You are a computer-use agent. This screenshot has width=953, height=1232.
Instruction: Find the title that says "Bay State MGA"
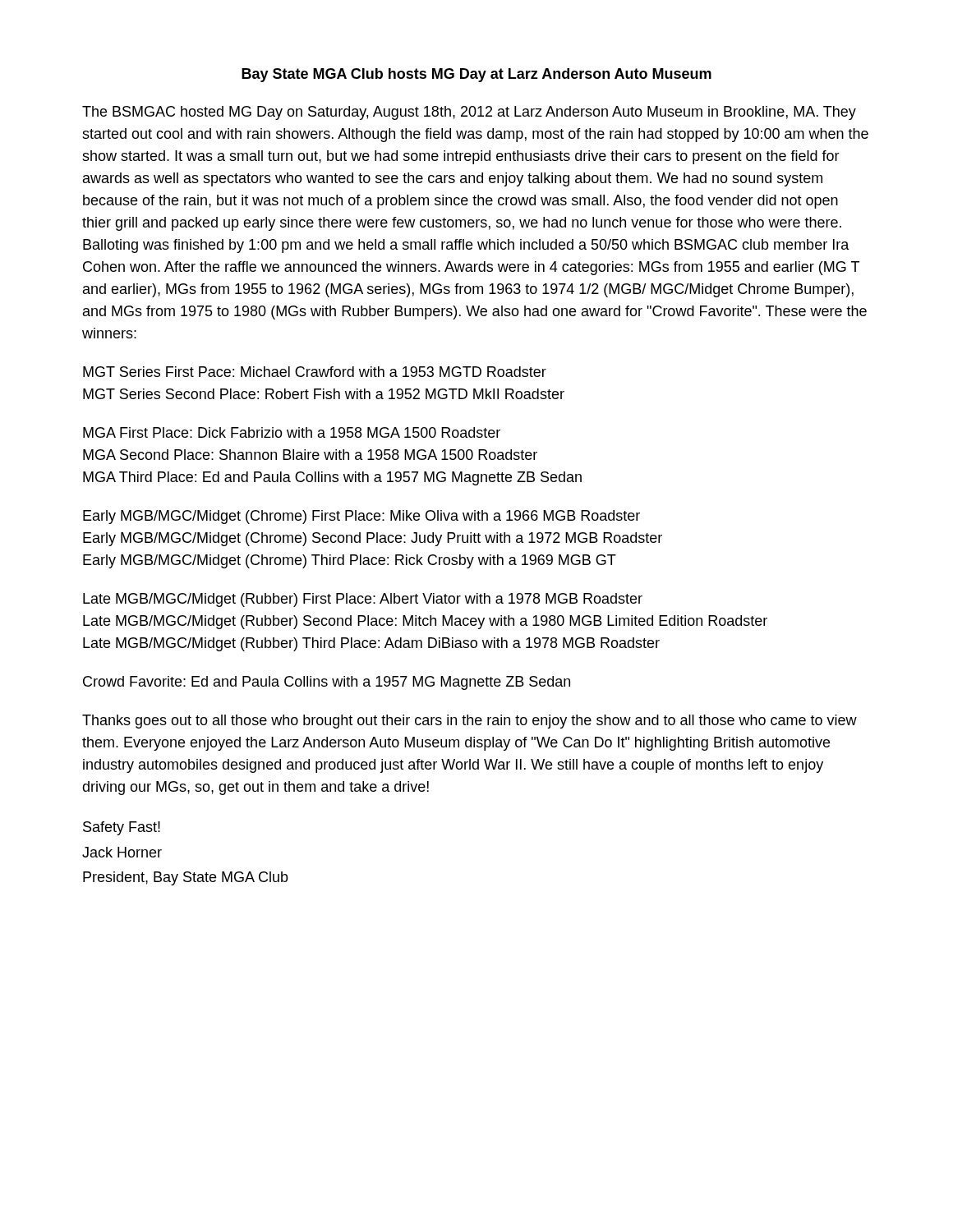pyautogui.click(x=476, y=74)
